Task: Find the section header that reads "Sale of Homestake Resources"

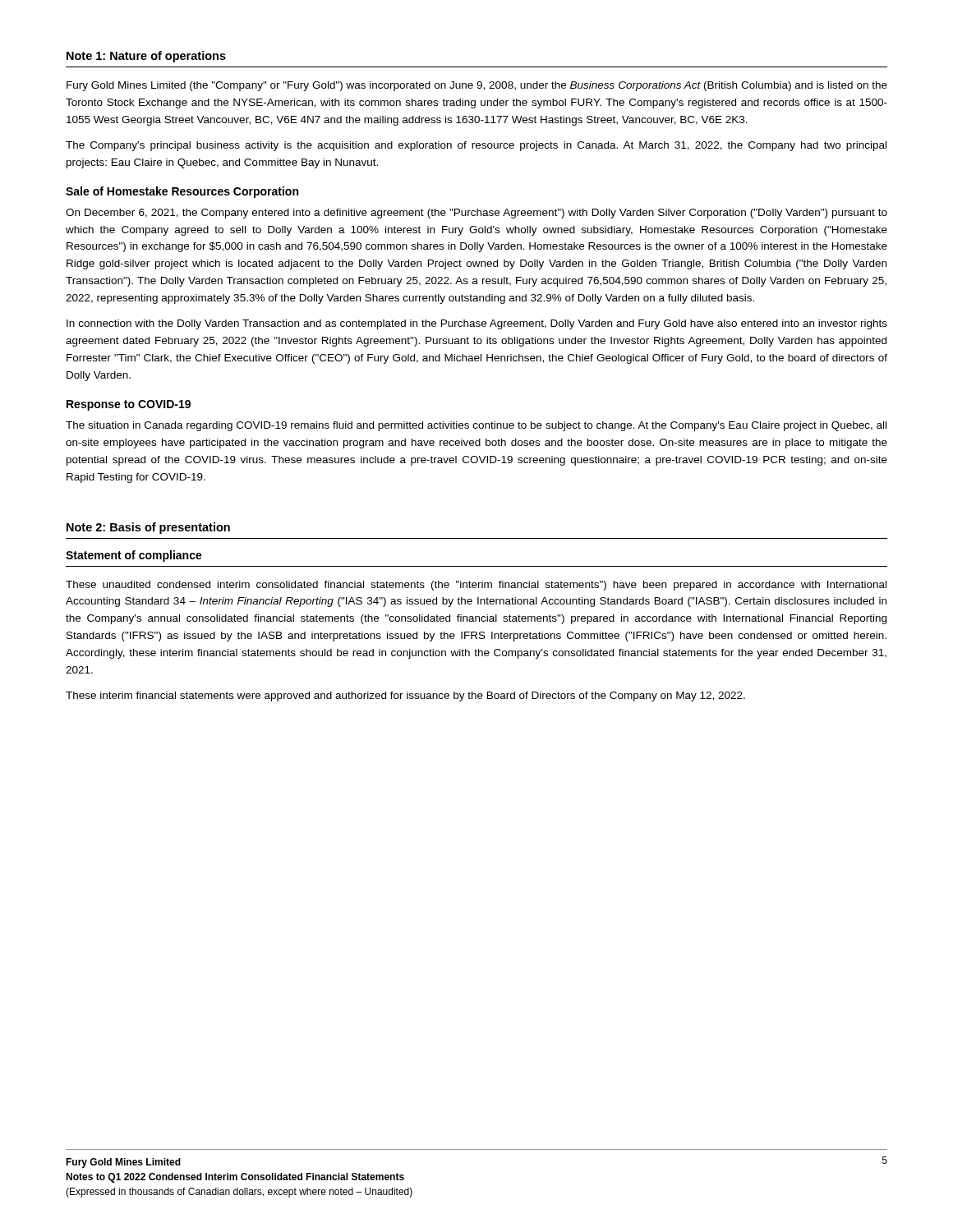Action: coord(182,191)
